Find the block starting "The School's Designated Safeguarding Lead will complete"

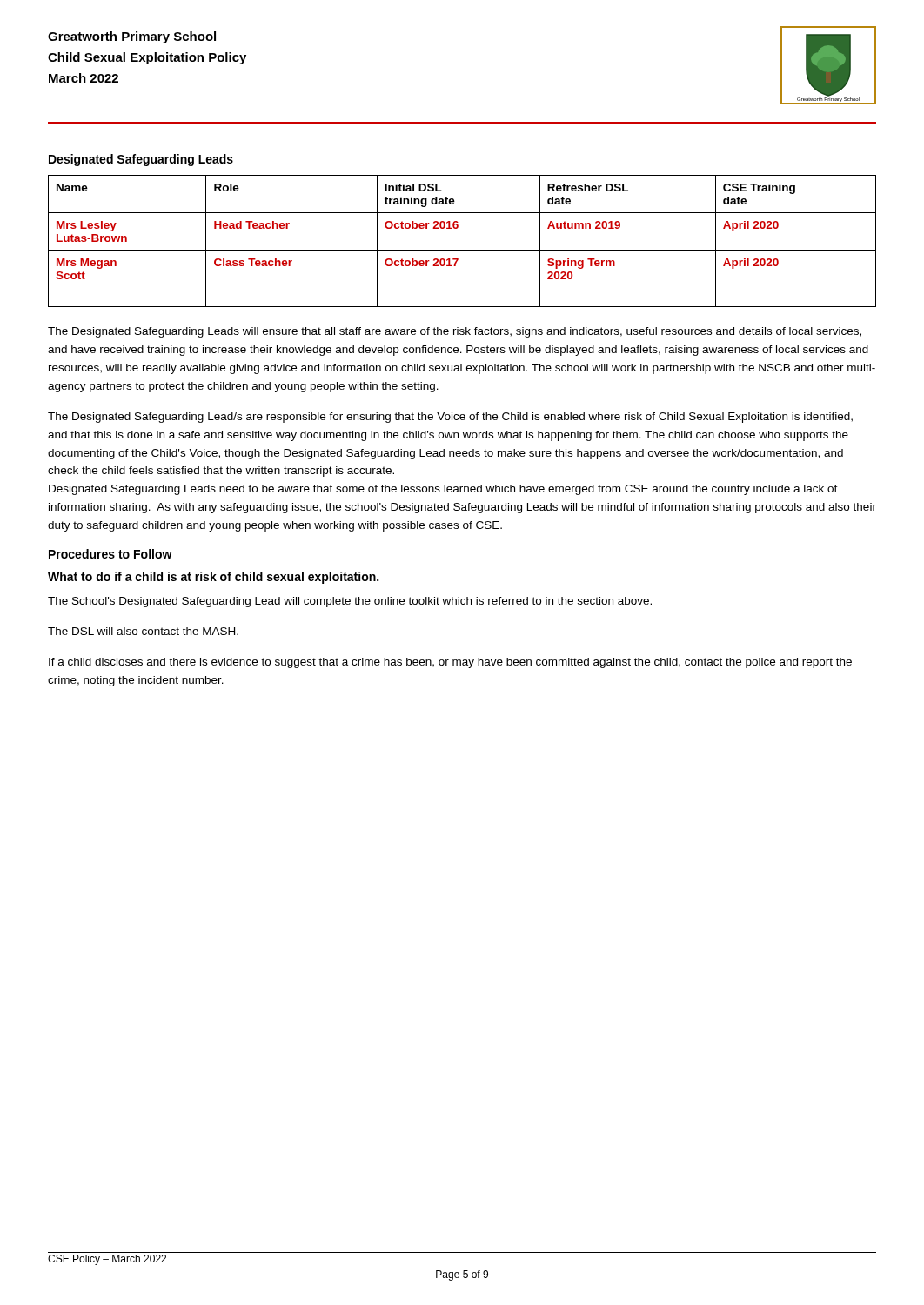350,601
